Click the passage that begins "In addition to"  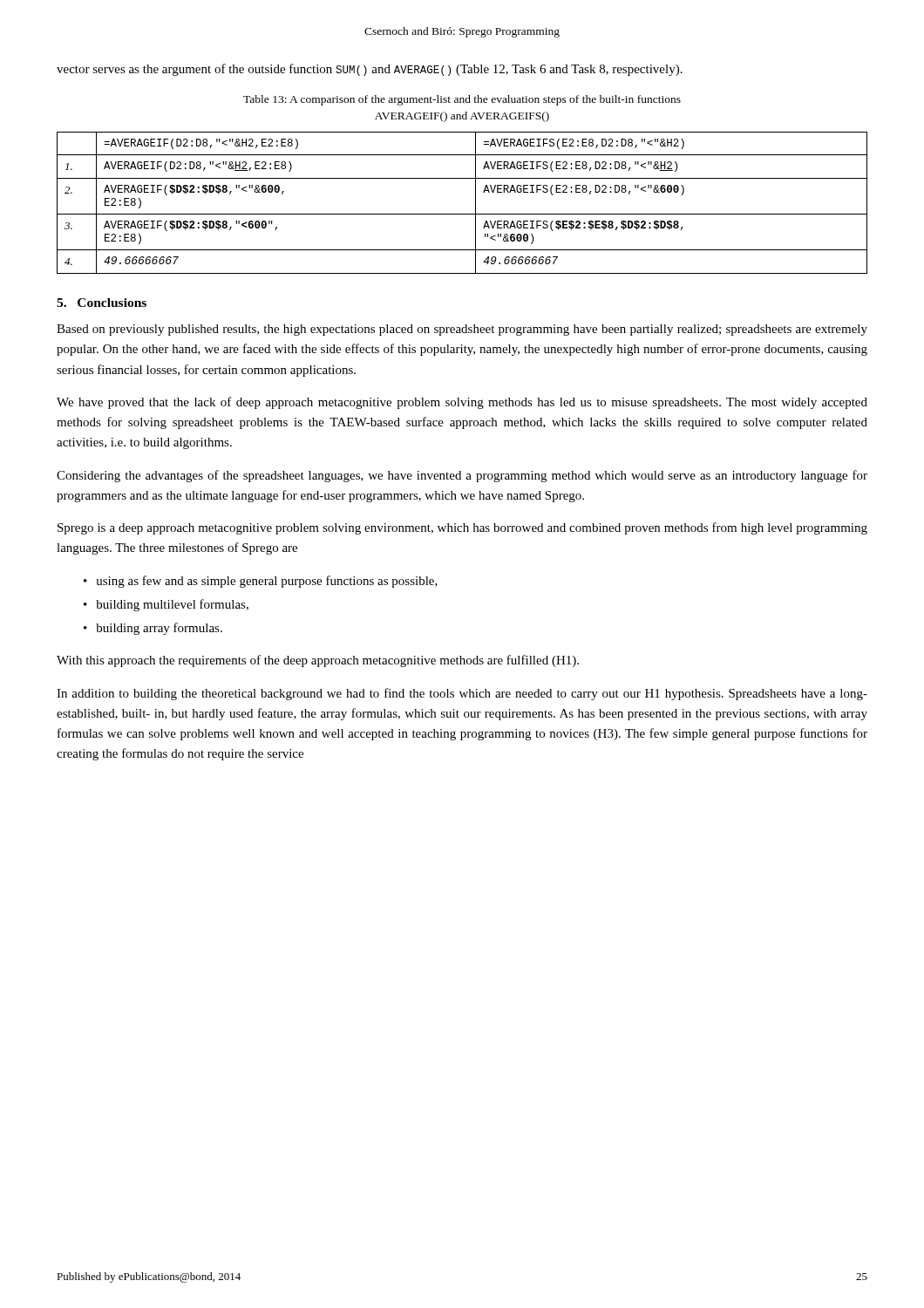coord(462,723)
